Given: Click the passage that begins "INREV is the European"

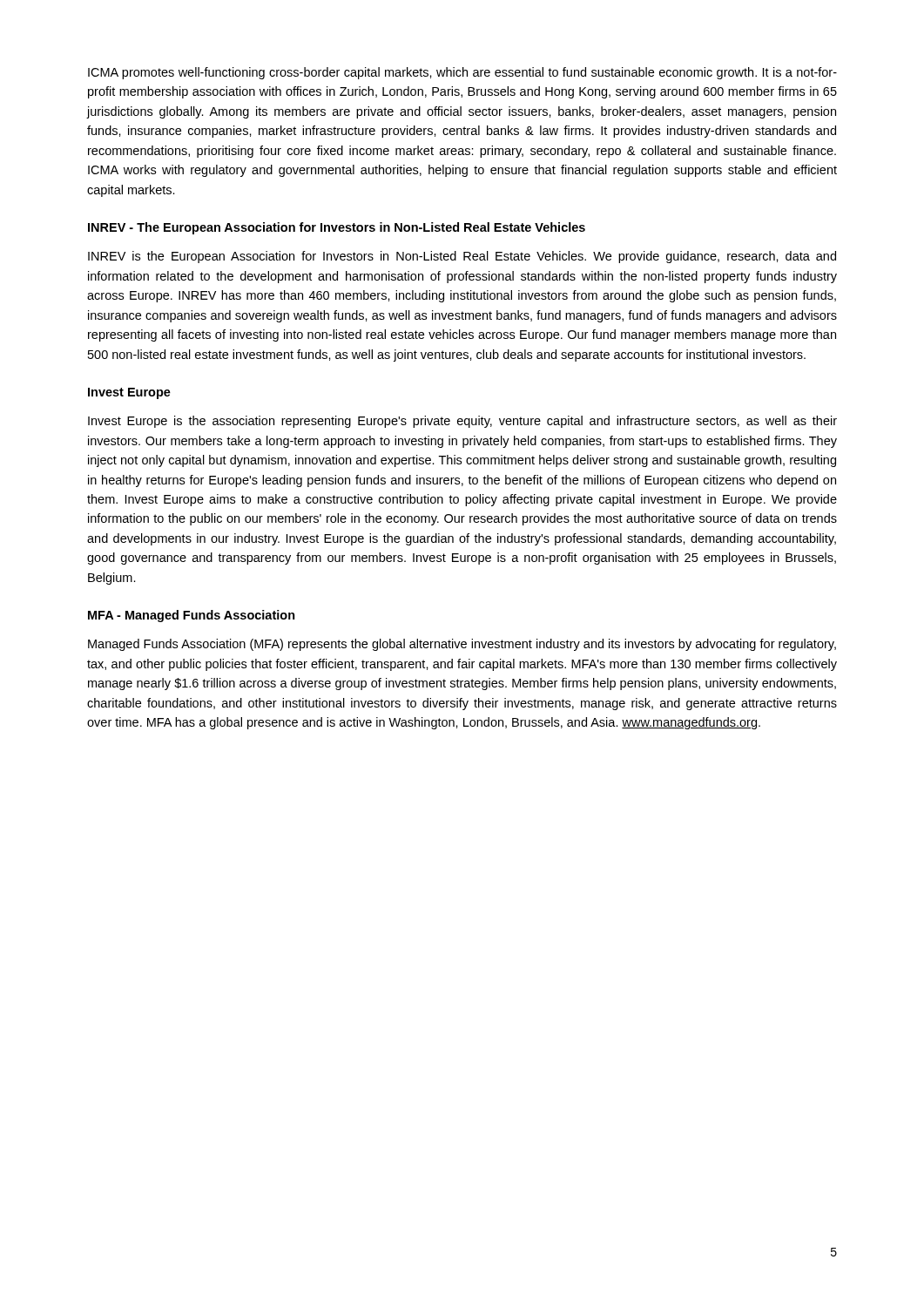Looking at the screenshot, I should click(462, 305).
